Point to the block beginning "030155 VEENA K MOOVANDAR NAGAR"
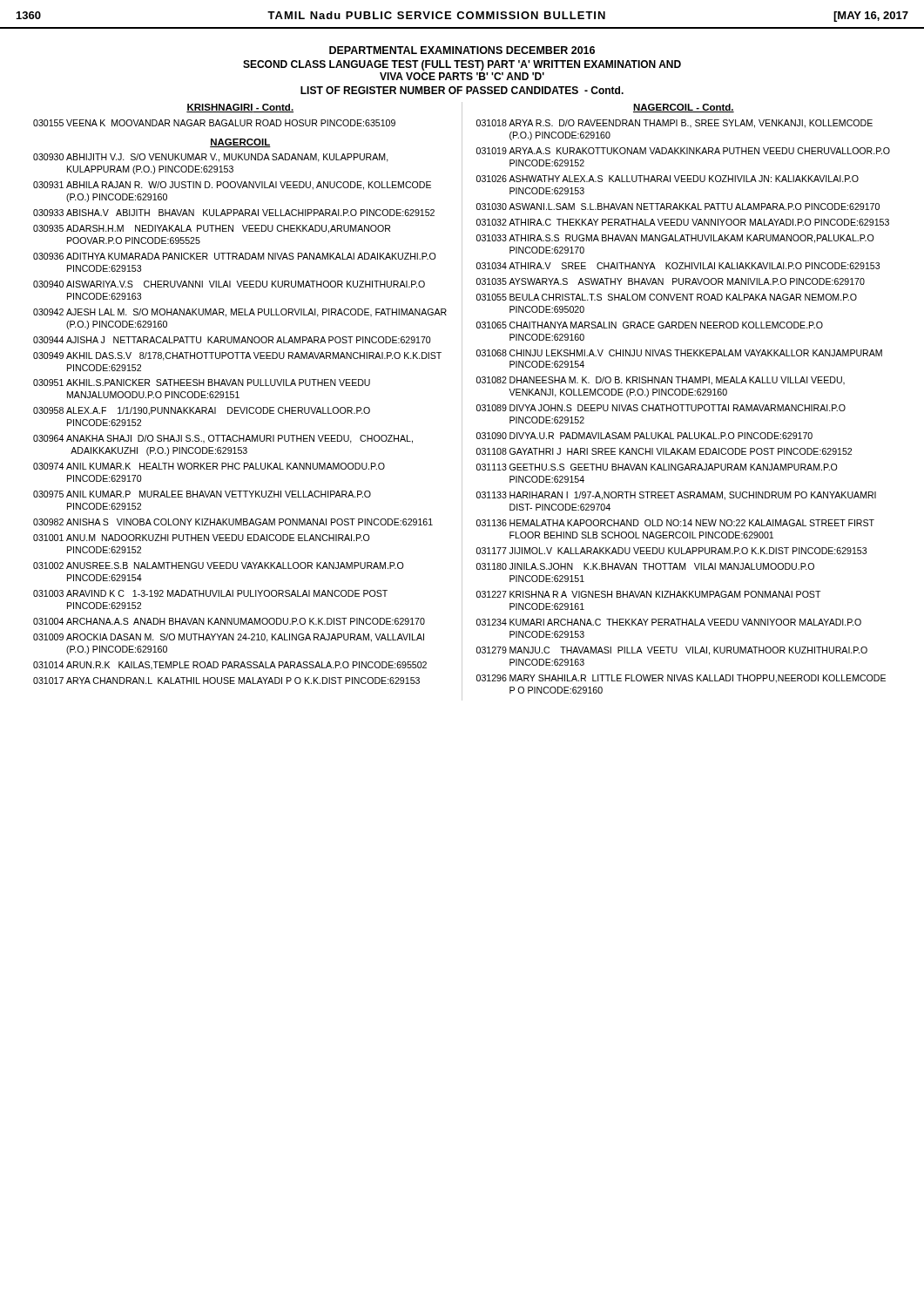This screenshot has width=924, height=1307. pos(240,124)
